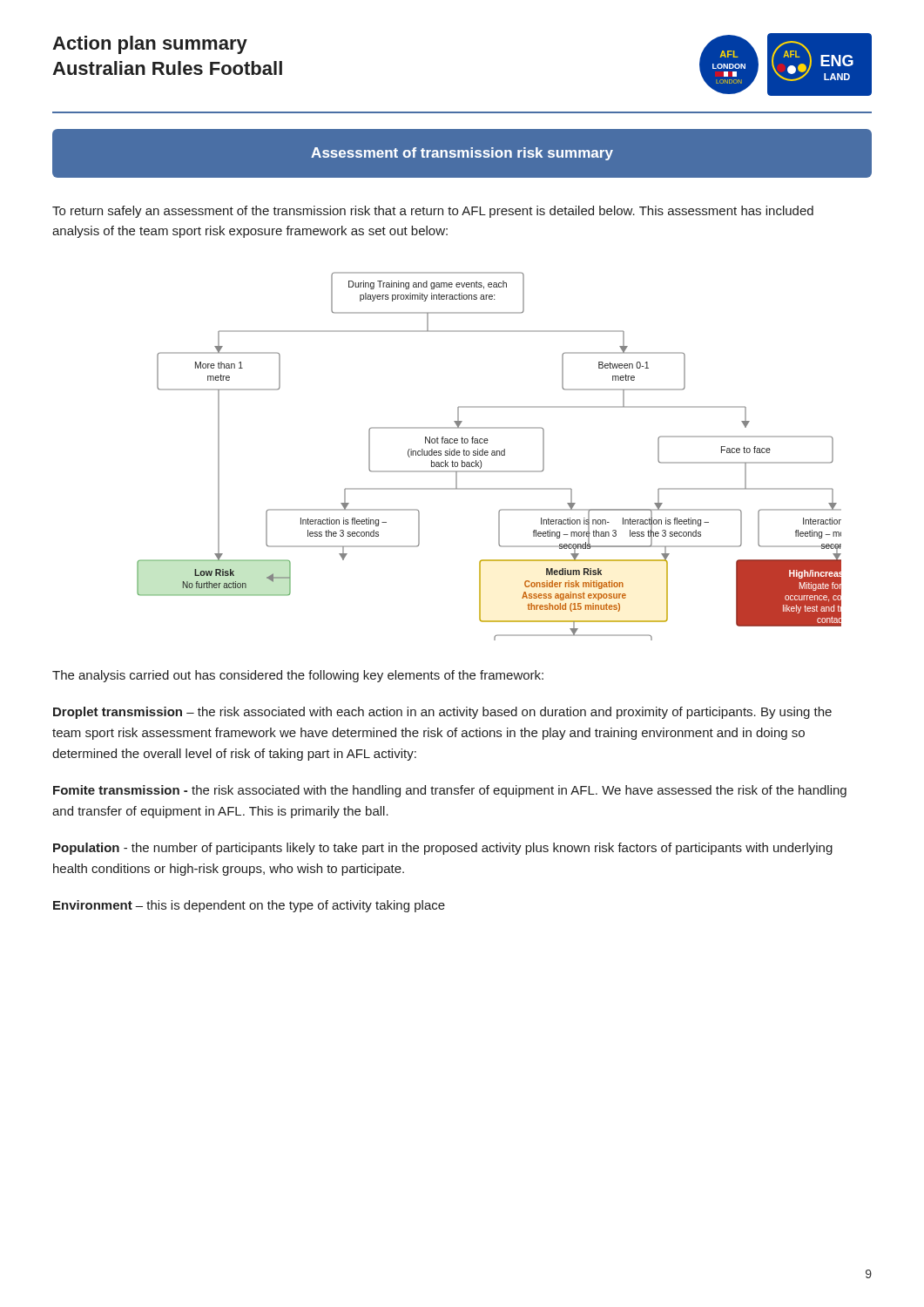The image size is (924, 1307).
Task: Find the flowchart
Action: tap(462, 453)
